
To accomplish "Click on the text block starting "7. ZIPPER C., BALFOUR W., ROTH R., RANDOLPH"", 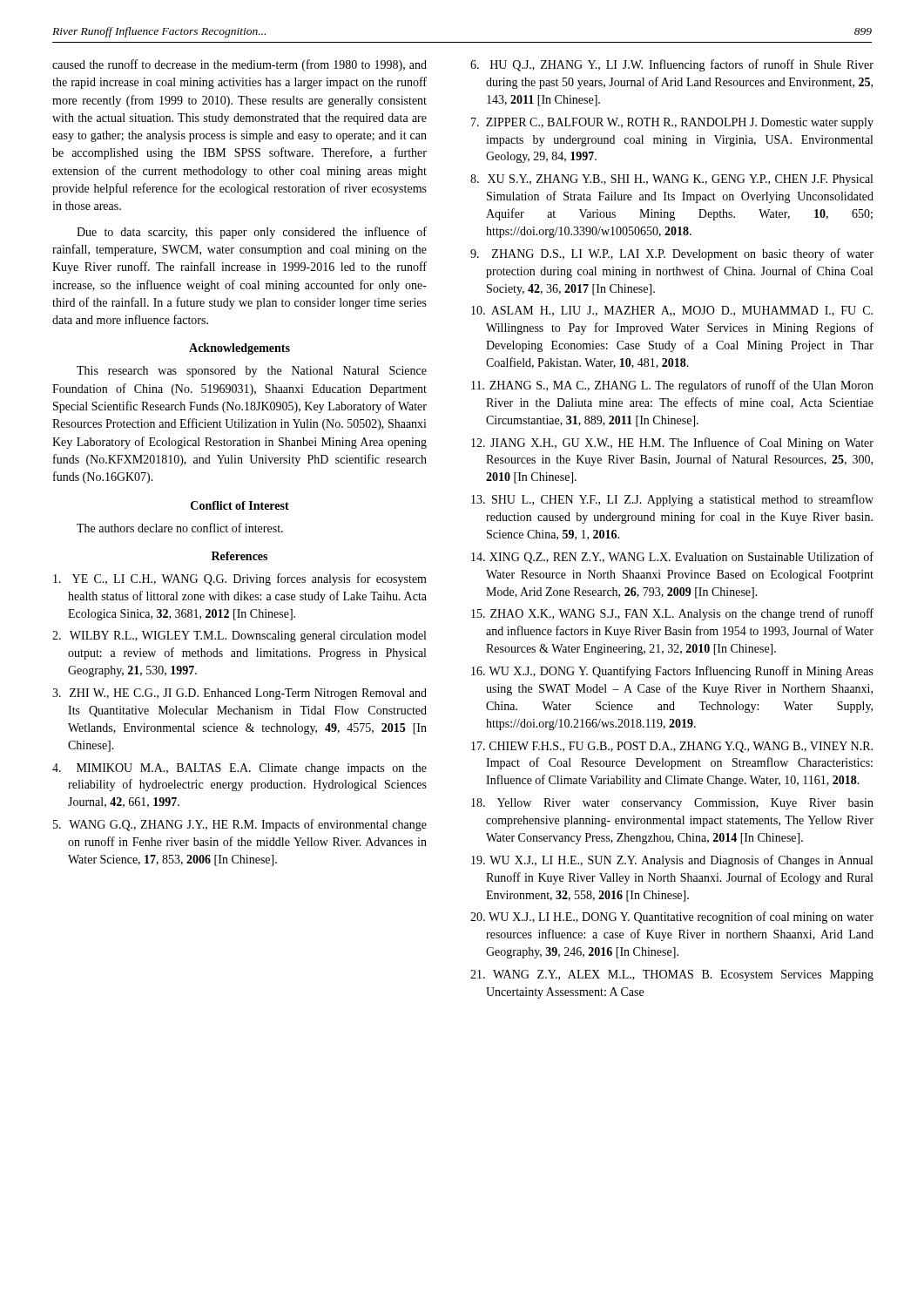I will (x=672, y=139).
